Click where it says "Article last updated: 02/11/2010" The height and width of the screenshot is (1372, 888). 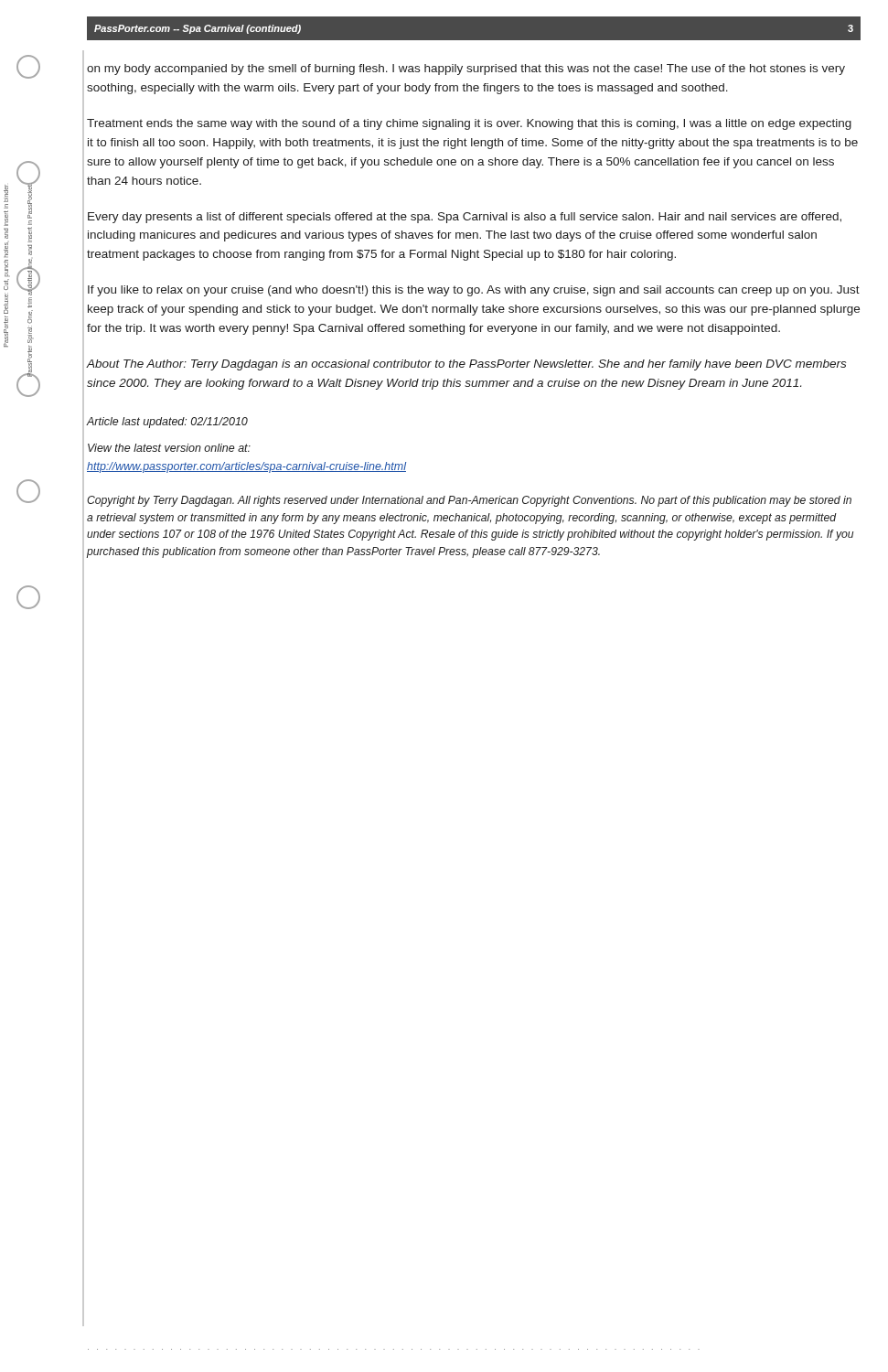coord(167,422)
